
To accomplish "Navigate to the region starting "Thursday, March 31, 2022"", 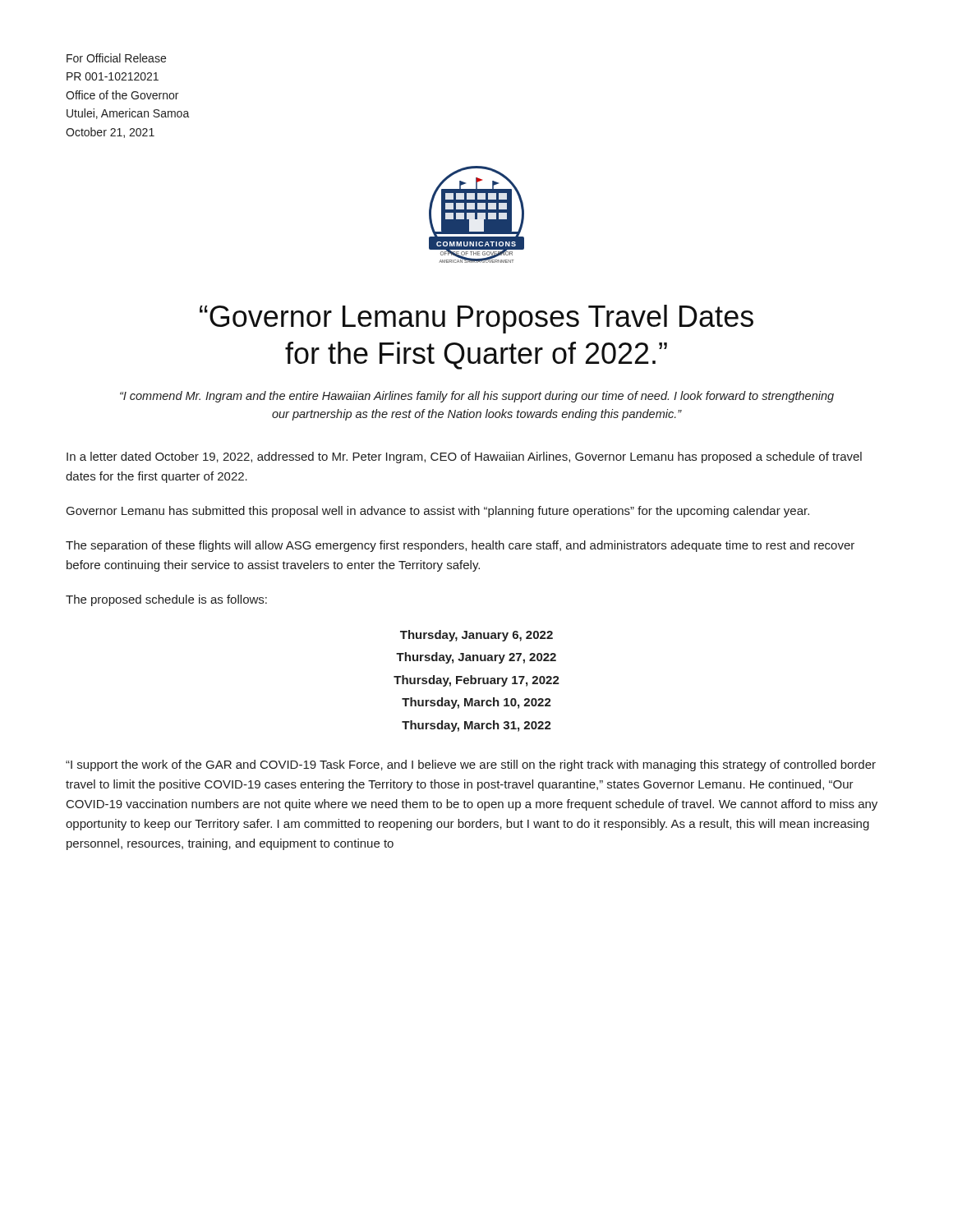I will 476,725.
